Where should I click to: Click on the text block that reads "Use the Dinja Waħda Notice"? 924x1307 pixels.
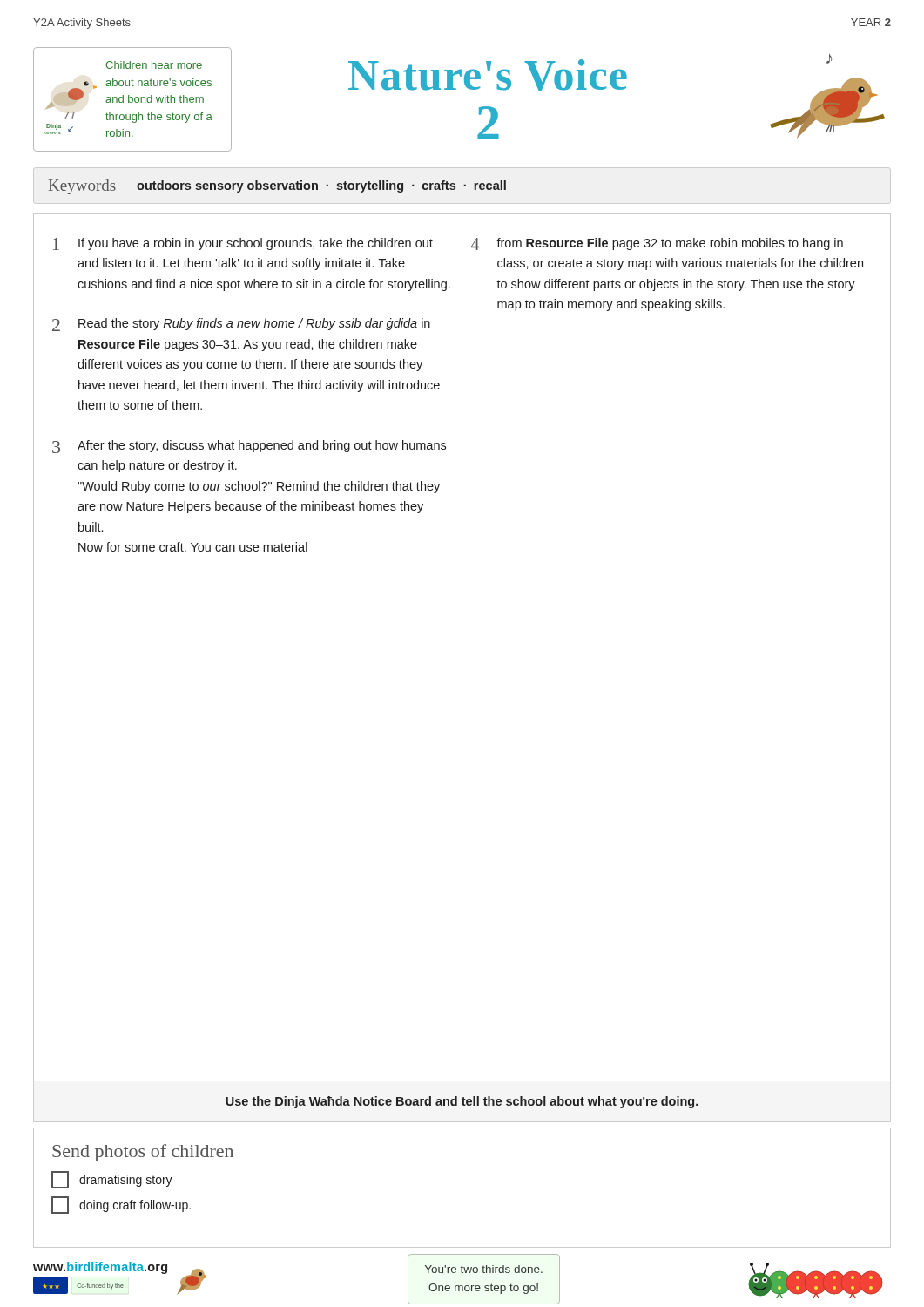[462, 1101]
